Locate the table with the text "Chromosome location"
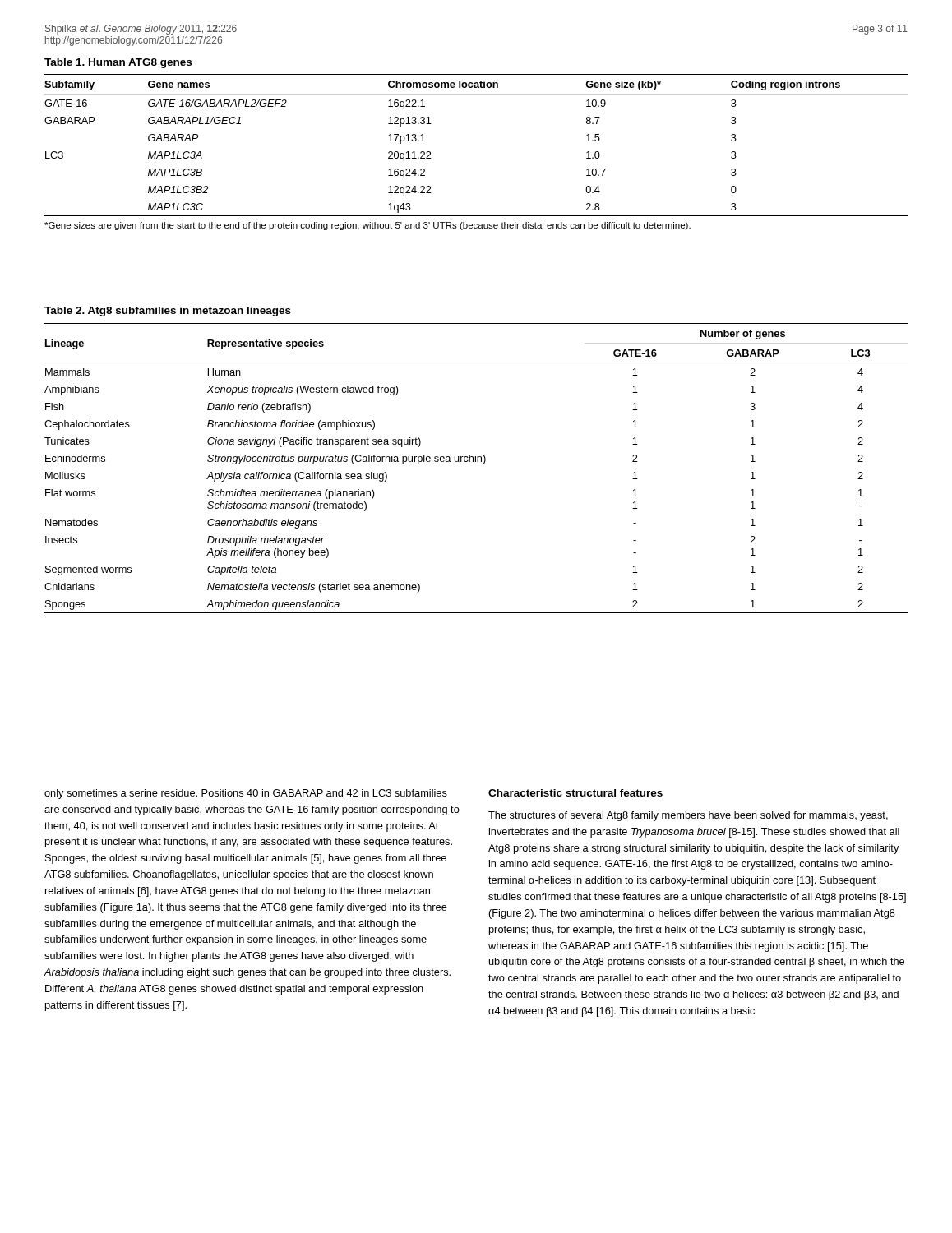Viewport: 952px width, 1233px height. [x=476, y=152]
